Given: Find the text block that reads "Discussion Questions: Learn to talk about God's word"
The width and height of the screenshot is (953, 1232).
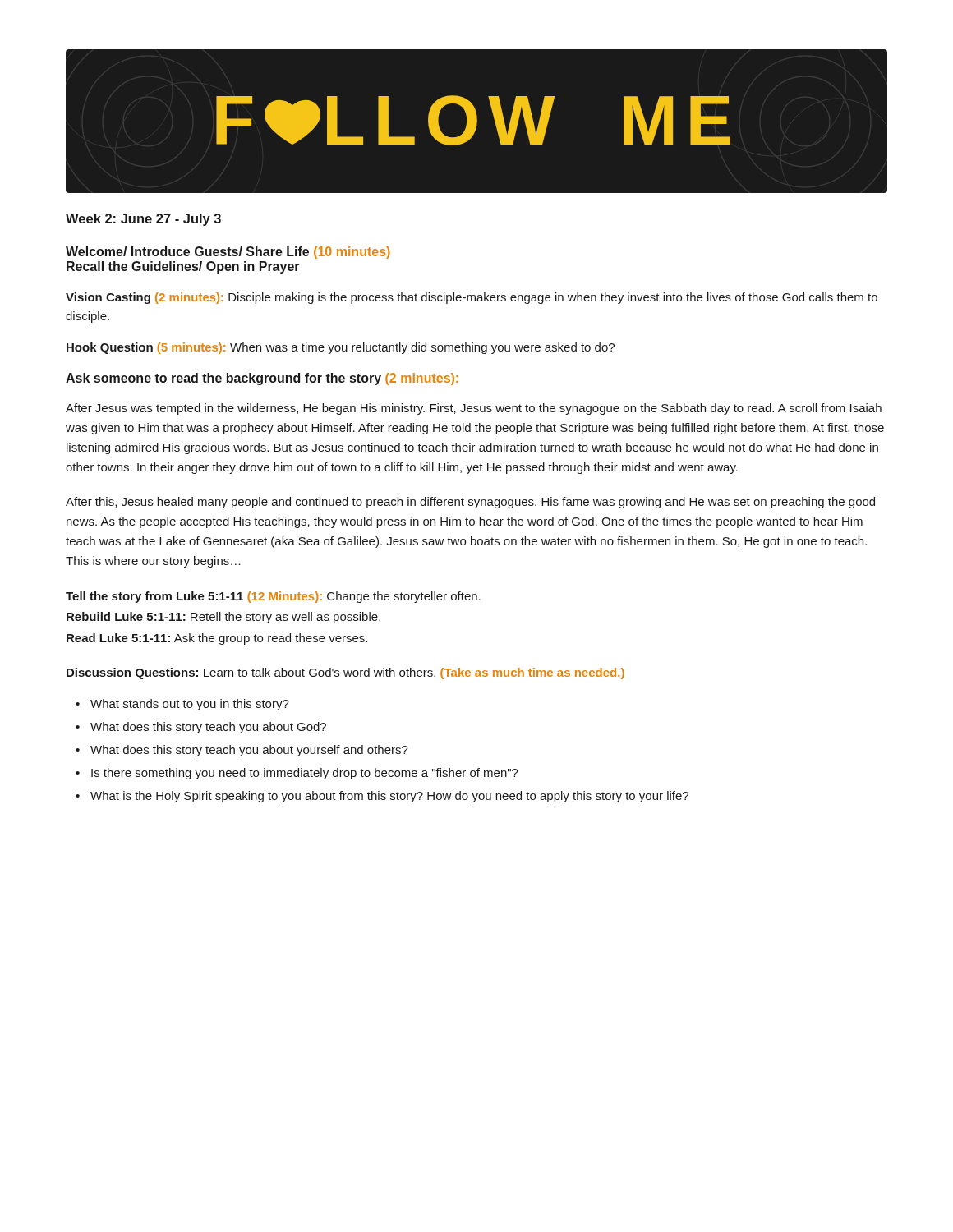Looking at the screenshot, I should point(476,673).
